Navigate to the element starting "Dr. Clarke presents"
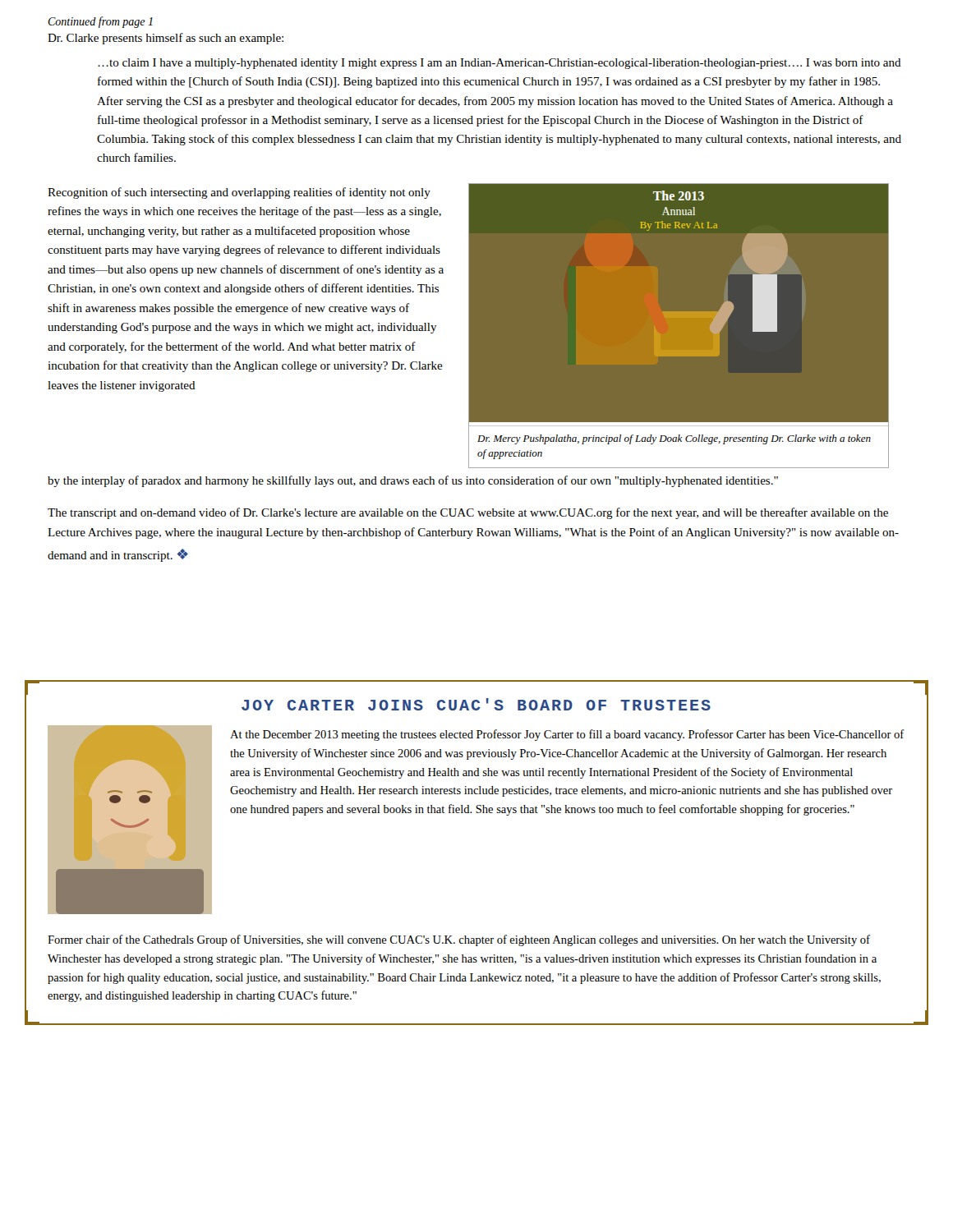This screenshot has width=953, height=1232. 166,38
